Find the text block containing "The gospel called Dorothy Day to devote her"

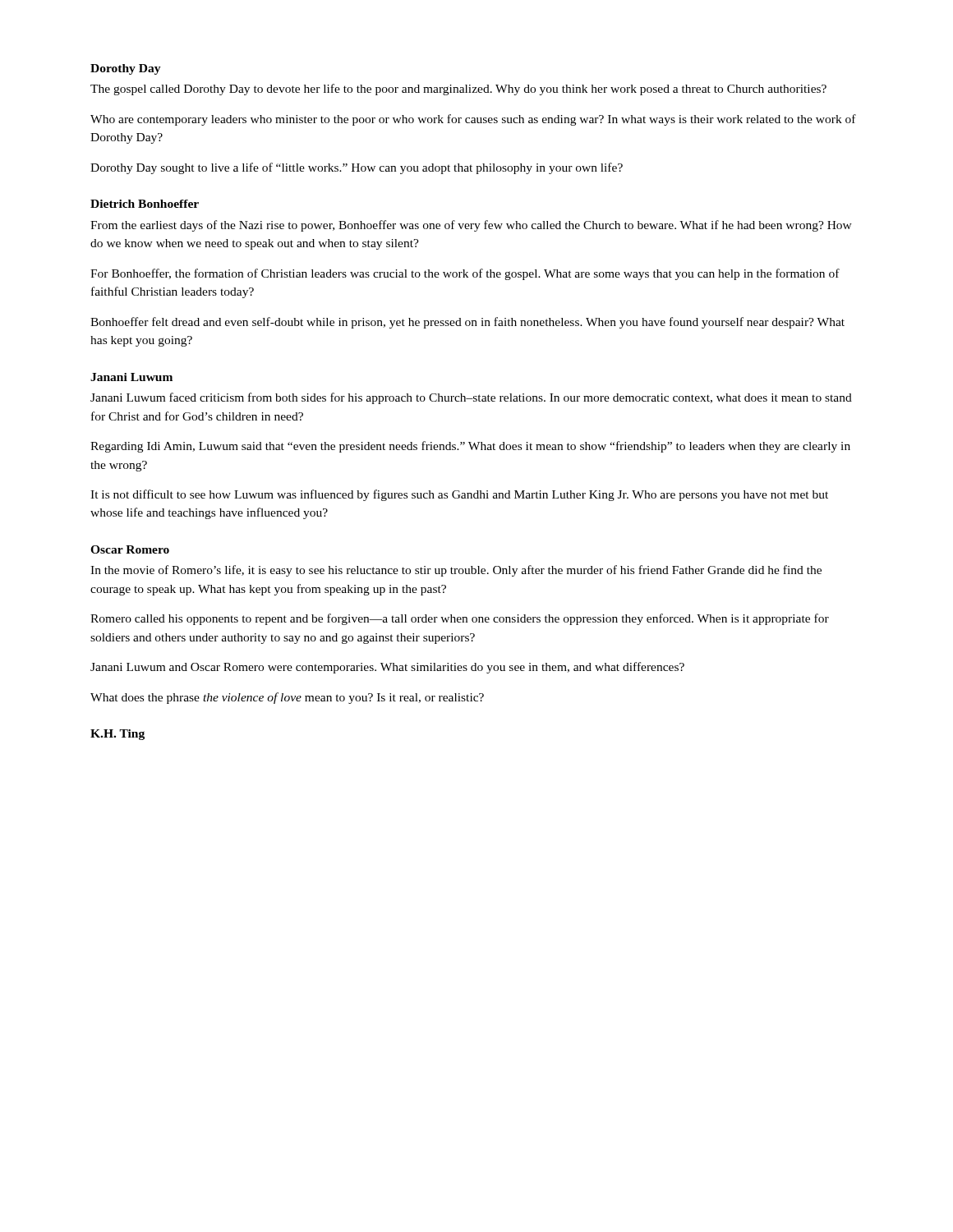coord(459,89)
